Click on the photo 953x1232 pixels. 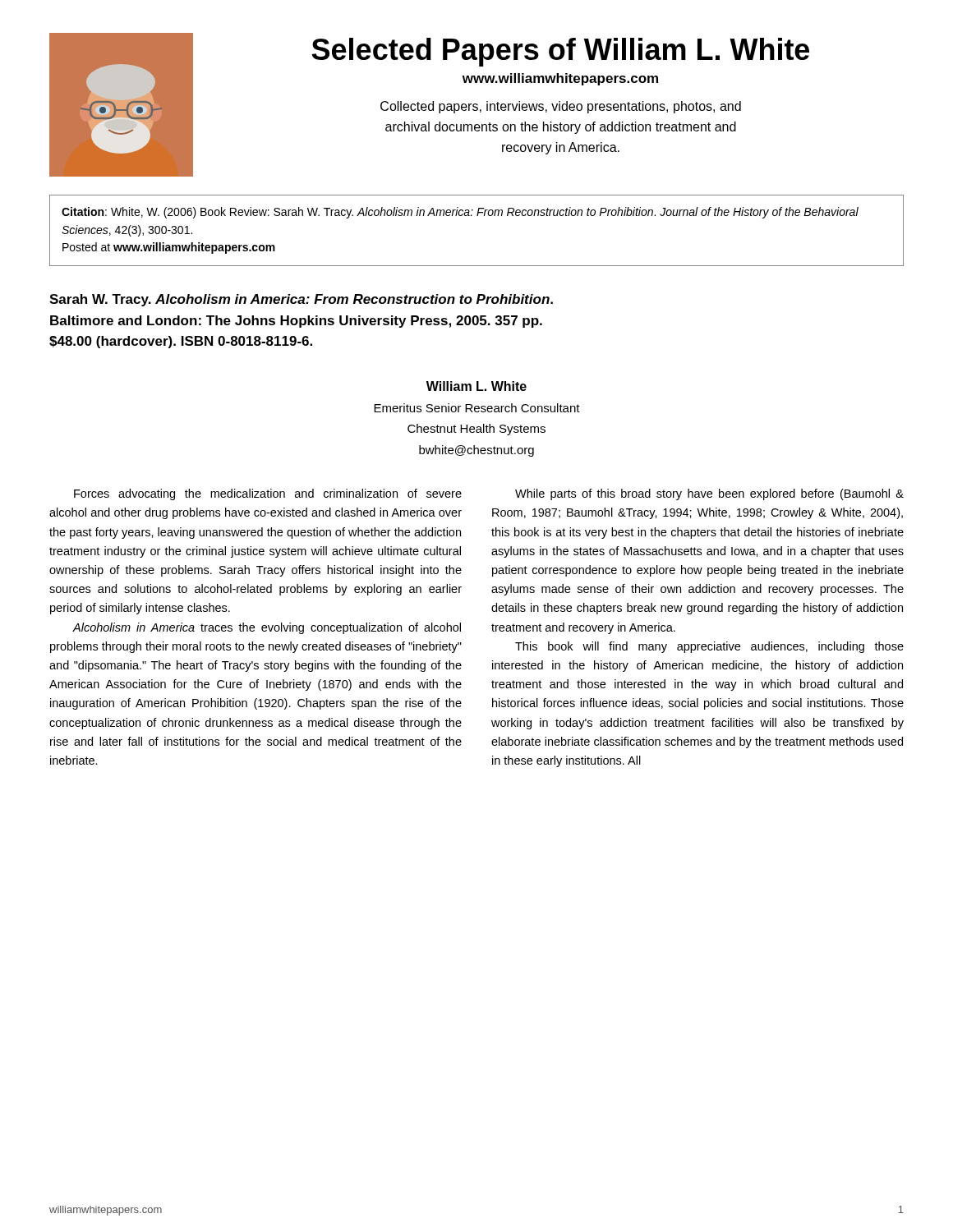pos(121,105)
